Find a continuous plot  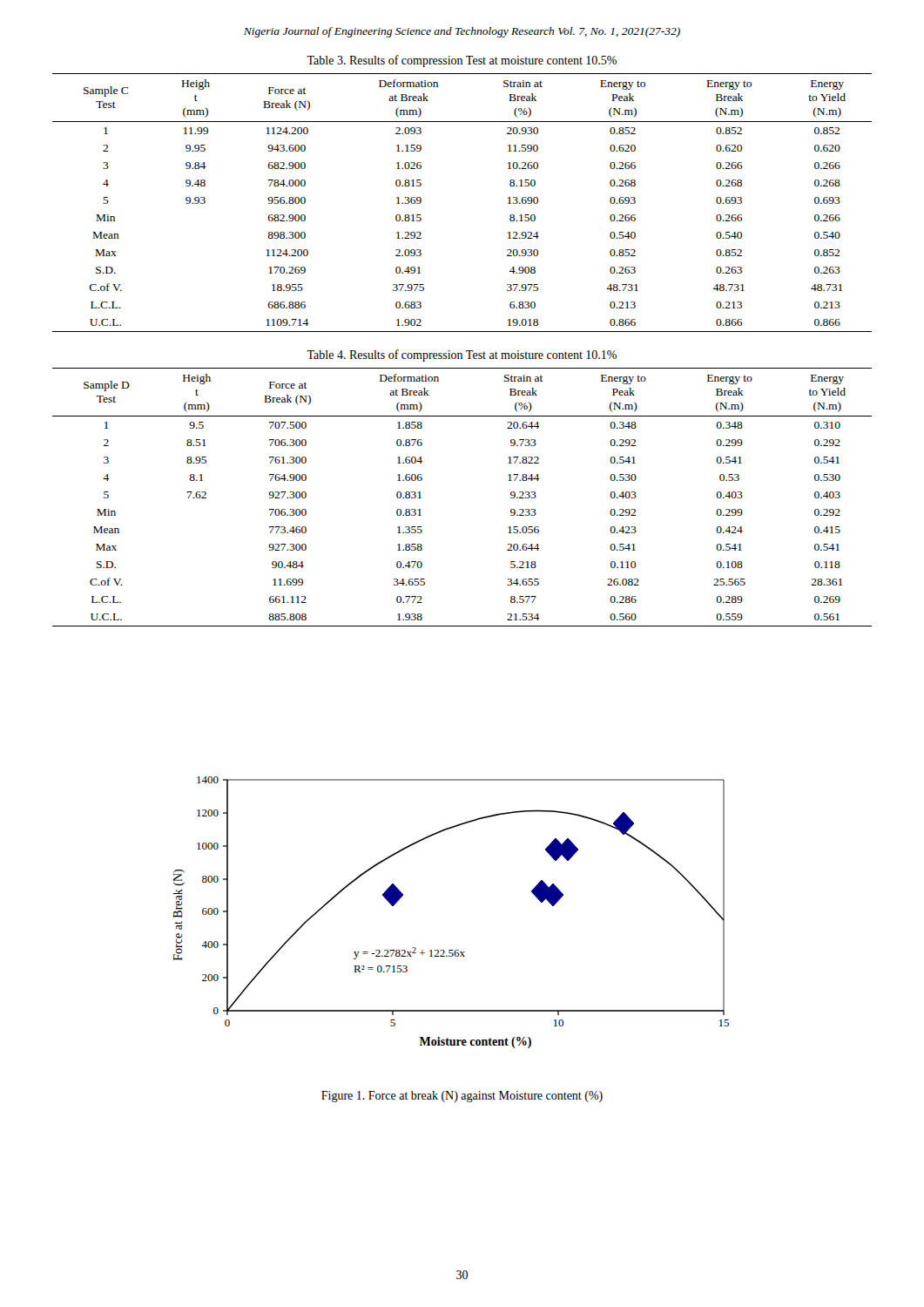click(x=462, y=924)
